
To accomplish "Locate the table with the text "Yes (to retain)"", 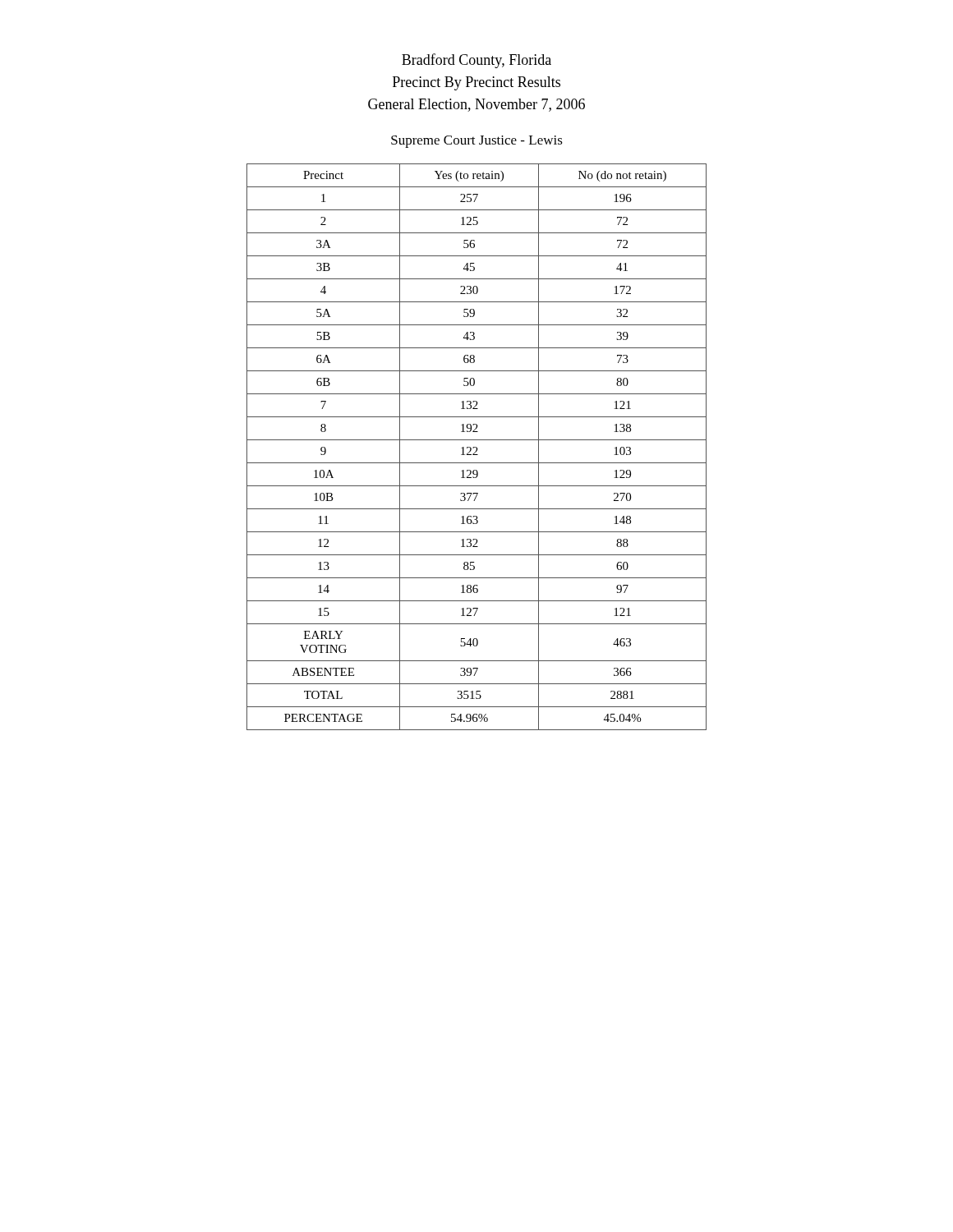I will point(476,447).
